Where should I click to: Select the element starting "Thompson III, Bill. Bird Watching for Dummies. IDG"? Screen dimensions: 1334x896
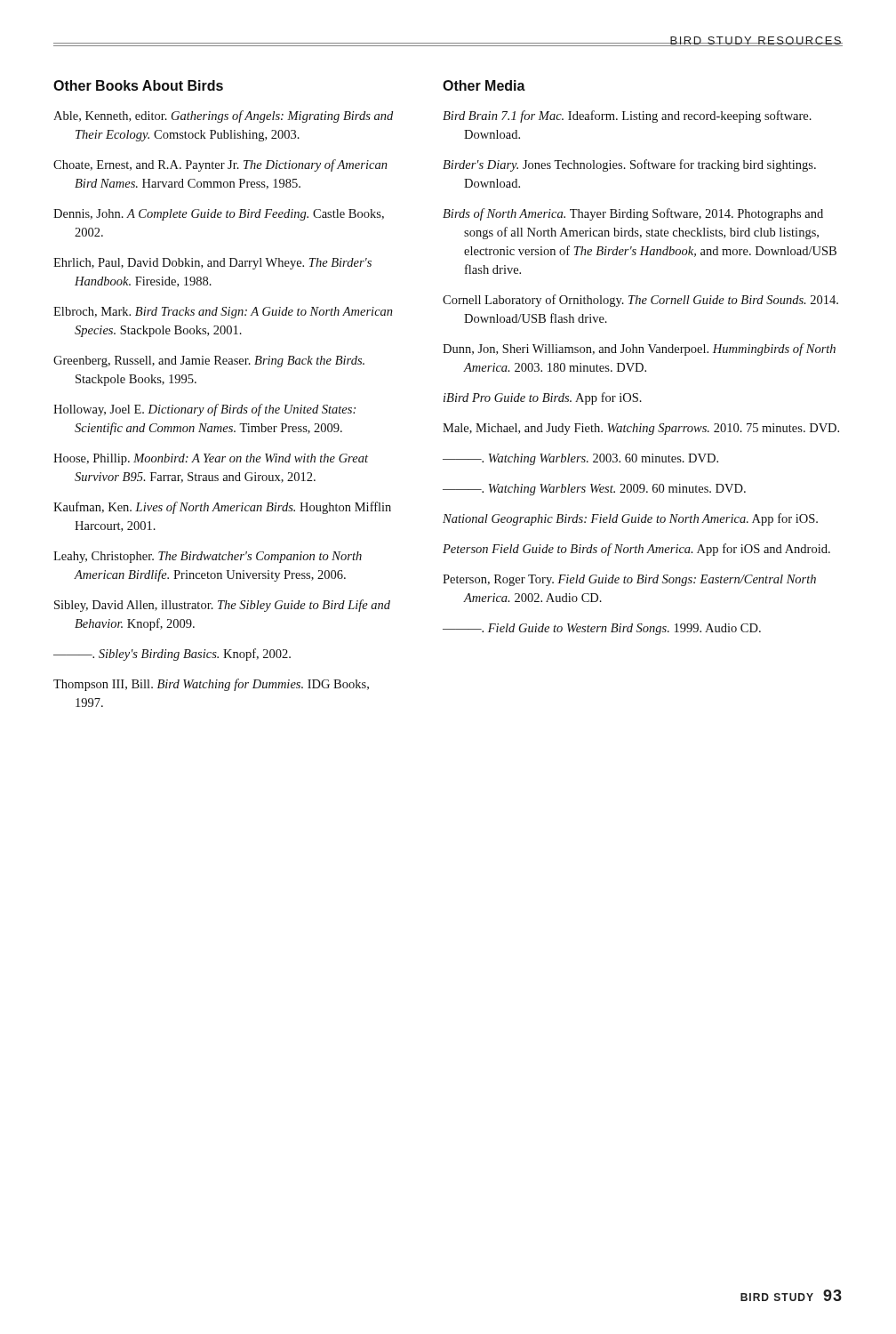(x=227, y=694)
